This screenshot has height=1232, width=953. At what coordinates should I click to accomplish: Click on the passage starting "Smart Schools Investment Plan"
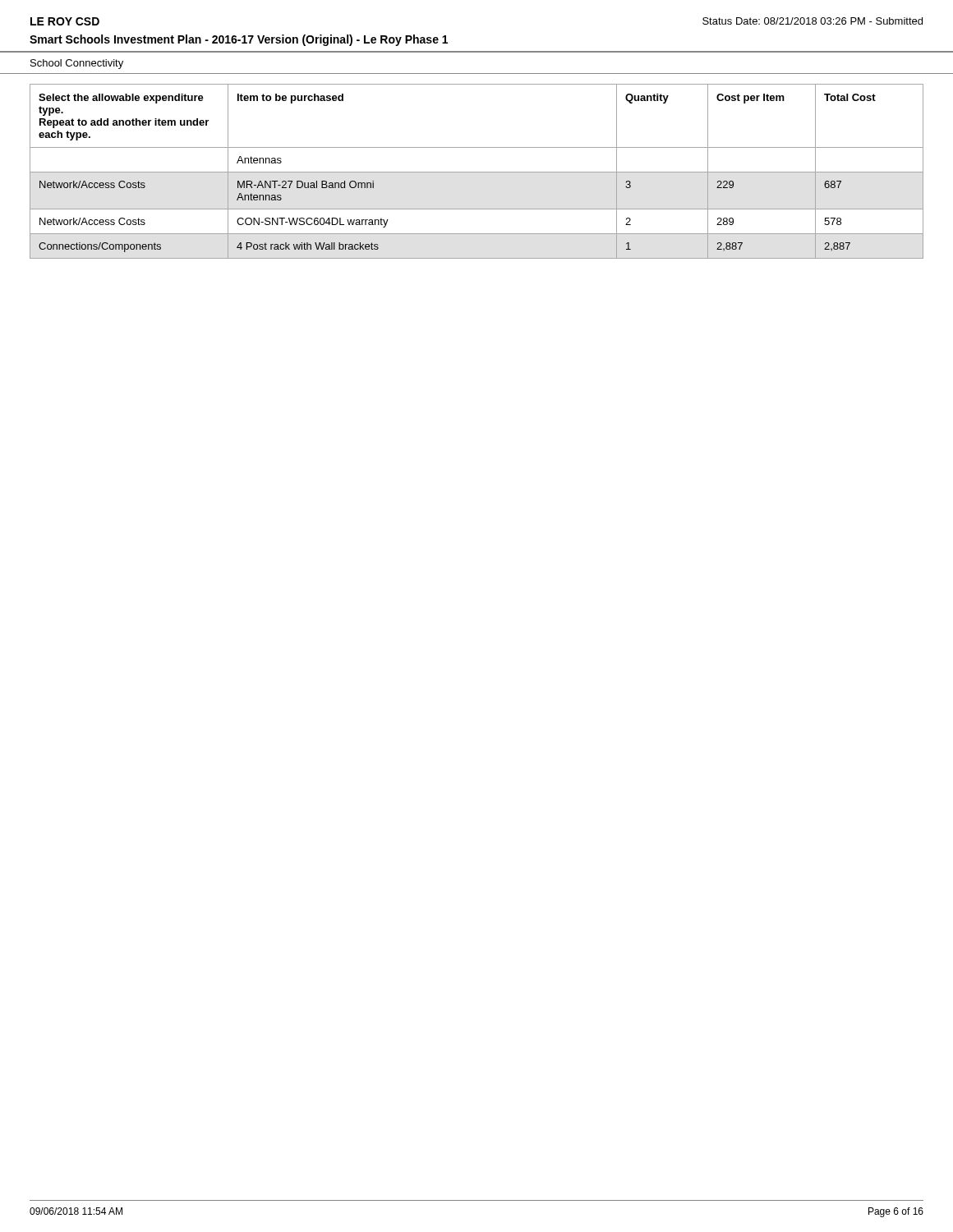[239, 39]
